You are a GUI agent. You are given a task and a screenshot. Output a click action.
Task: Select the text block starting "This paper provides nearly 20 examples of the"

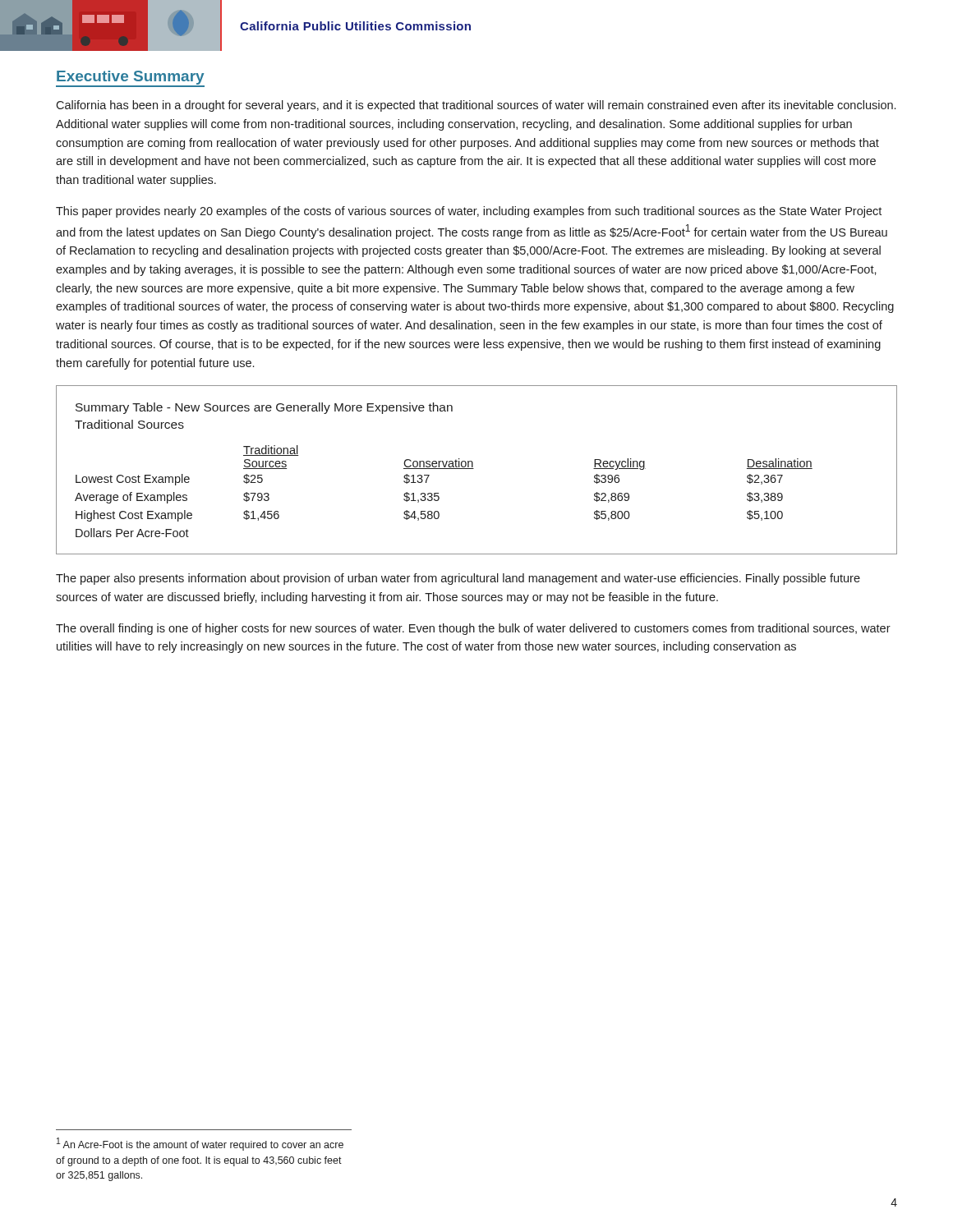[x=475, y=287]
